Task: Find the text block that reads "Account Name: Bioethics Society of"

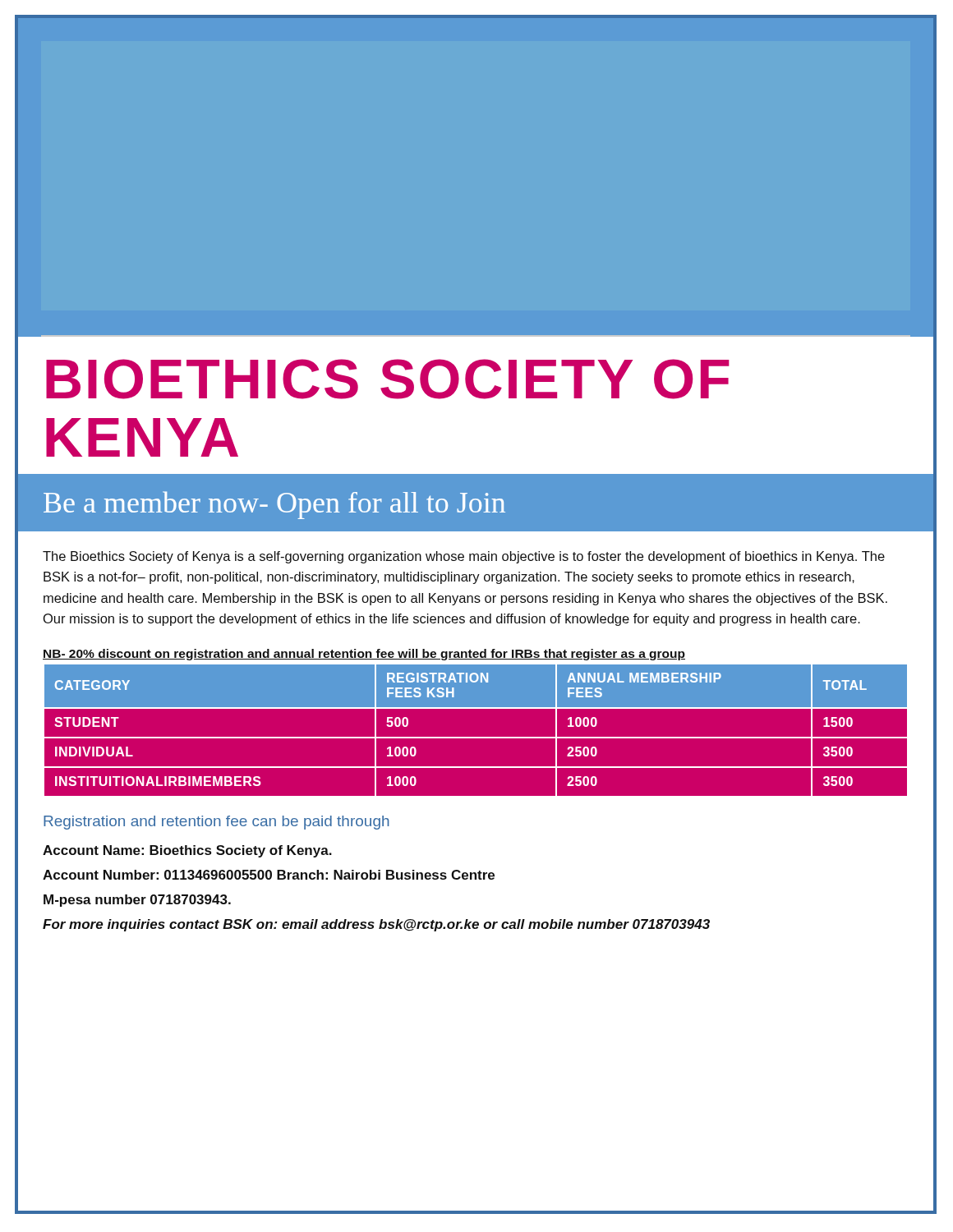Action: click(269, 875)
